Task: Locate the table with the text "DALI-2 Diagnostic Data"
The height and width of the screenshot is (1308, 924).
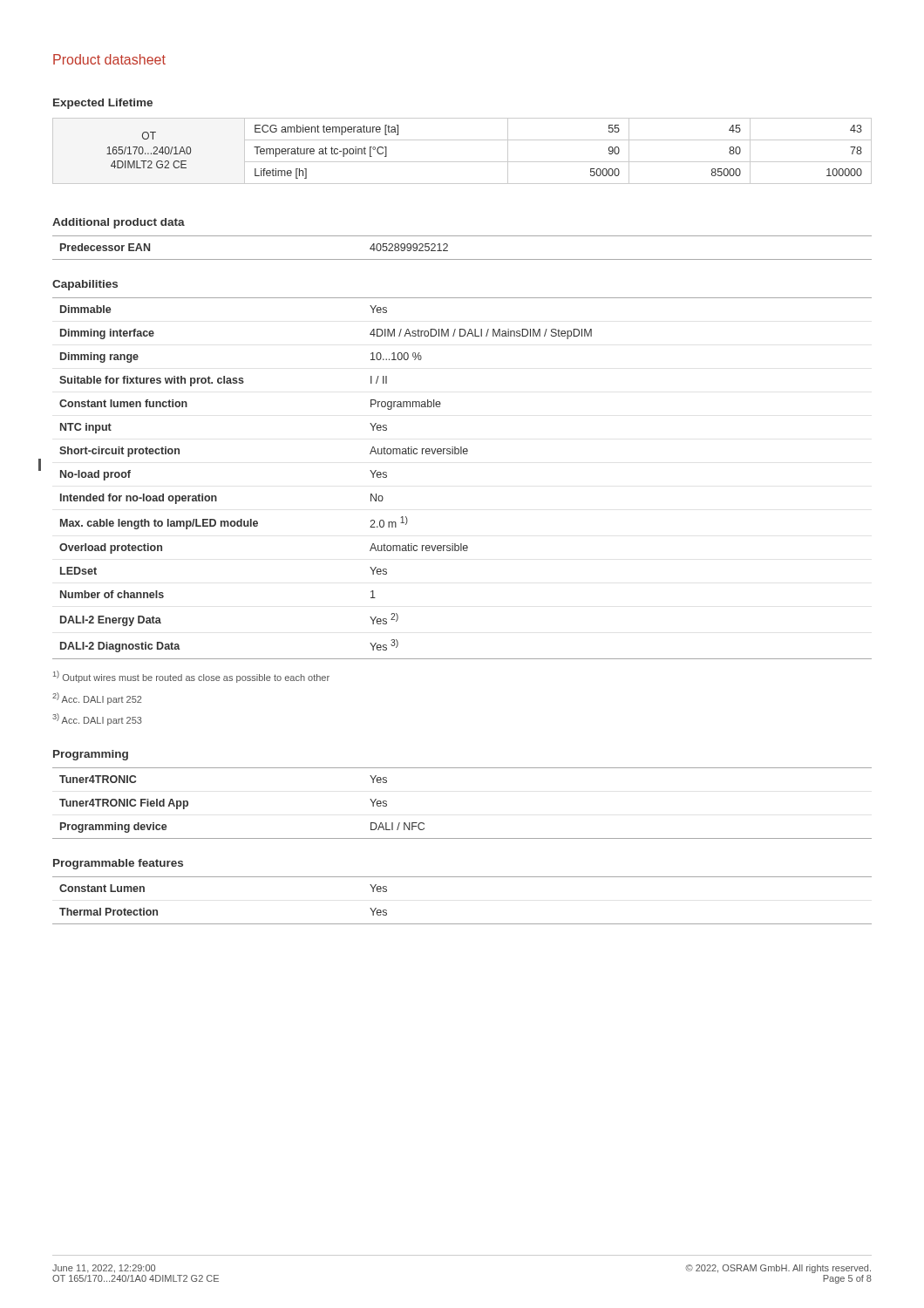Action: [x=462, y=478]
